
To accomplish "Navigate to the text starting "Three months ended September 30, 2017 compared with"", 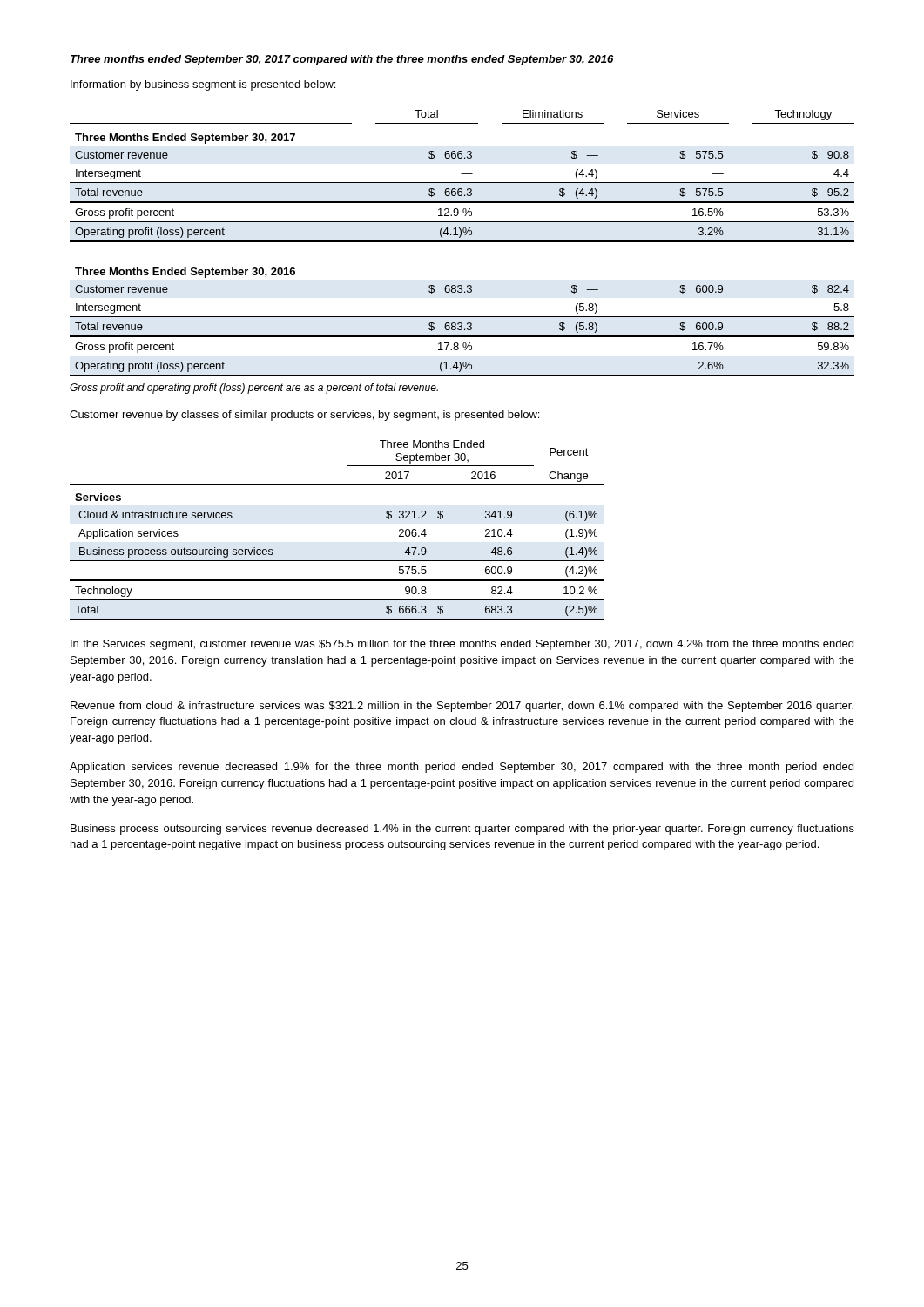I will pyautogui.click(x=341, y=59).
